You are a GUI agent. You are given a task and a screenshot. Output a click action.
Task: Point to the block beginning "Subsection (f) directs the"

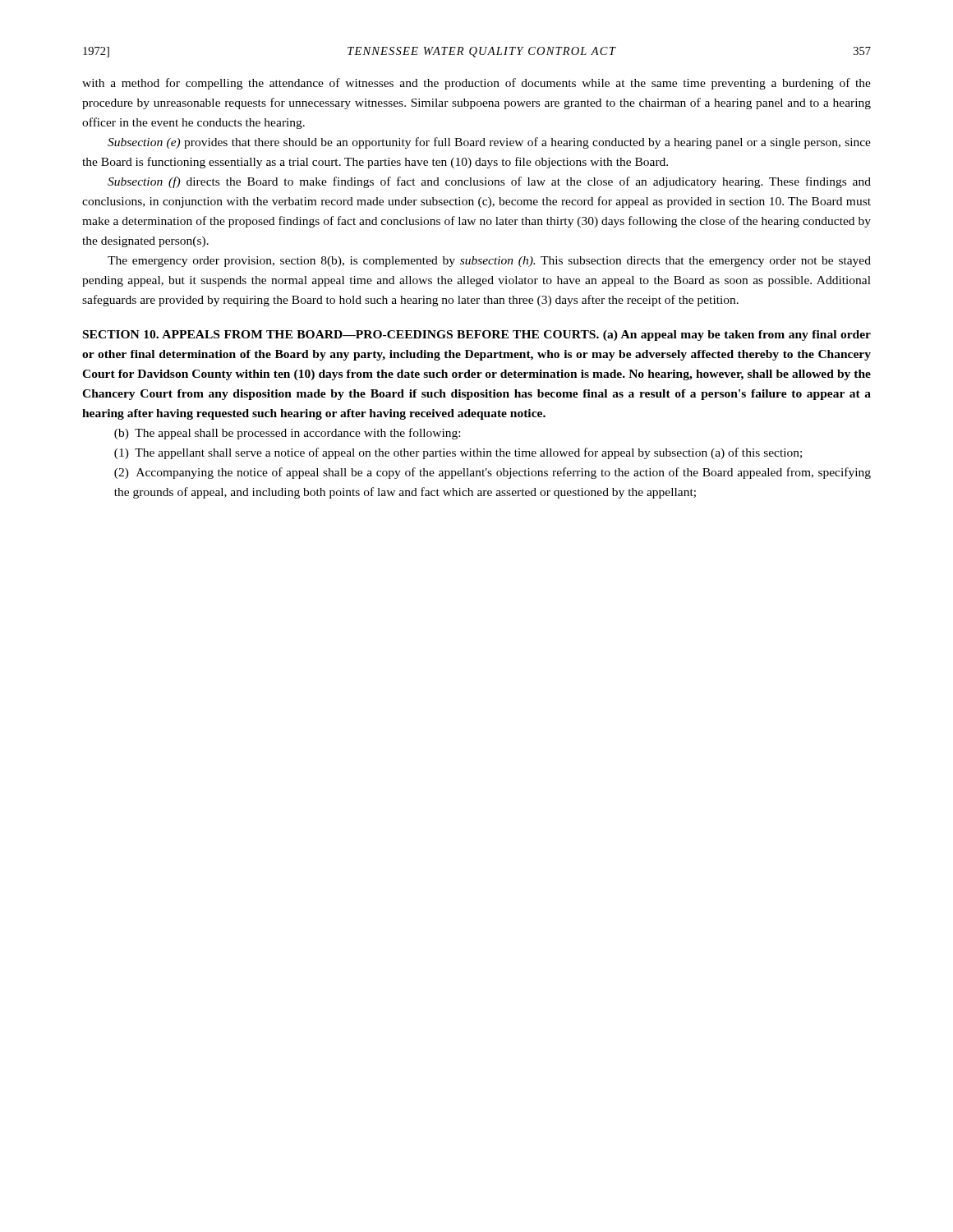pyautogui.click(x=476, y=211)
